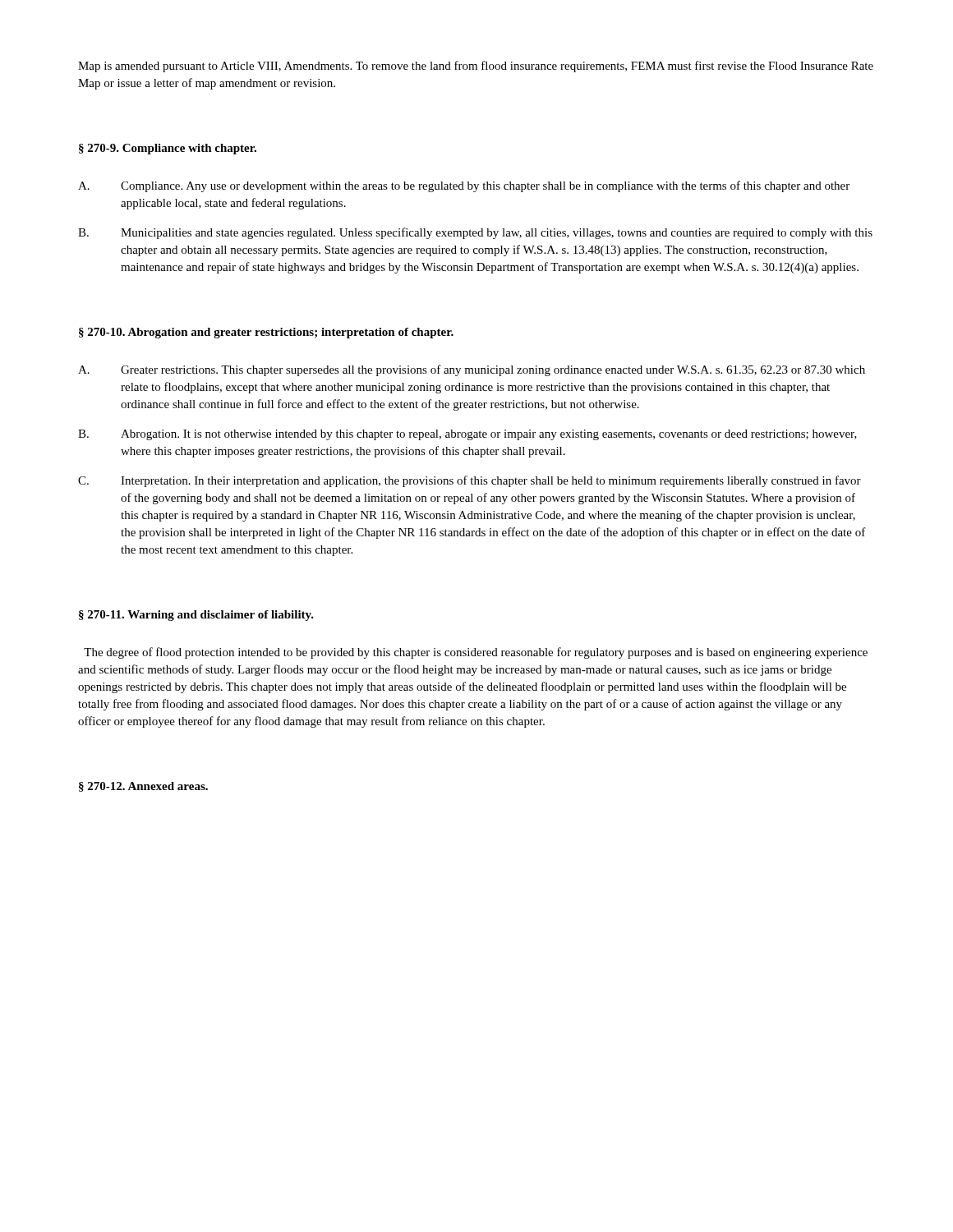This screenshot has height=1232, width=953.
Task: Find the text block with the text "A.Compliance. Any use or development within the areas"
Action: pos(476,195)
